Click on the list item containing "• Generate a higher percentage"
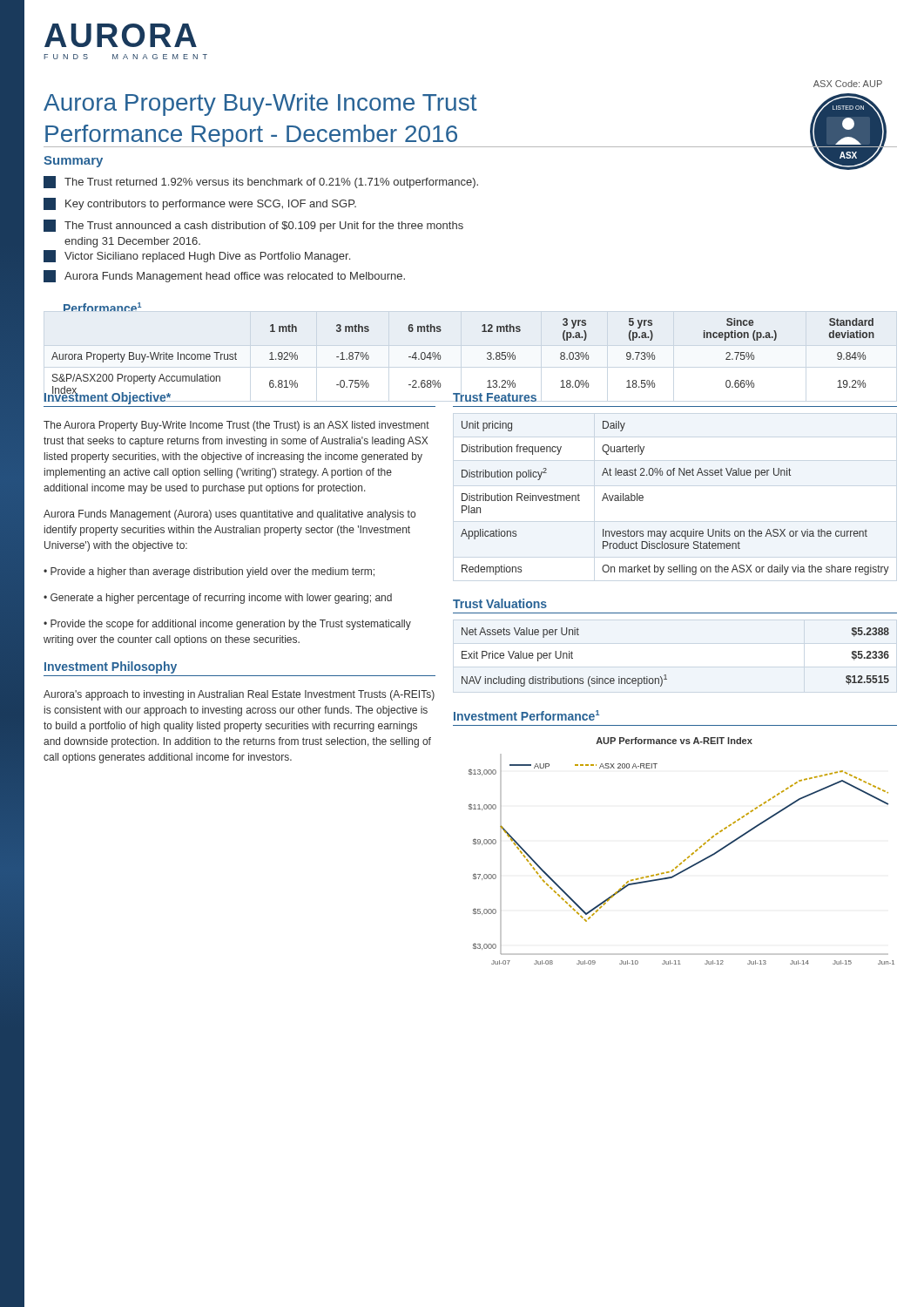 coord(240,598)
